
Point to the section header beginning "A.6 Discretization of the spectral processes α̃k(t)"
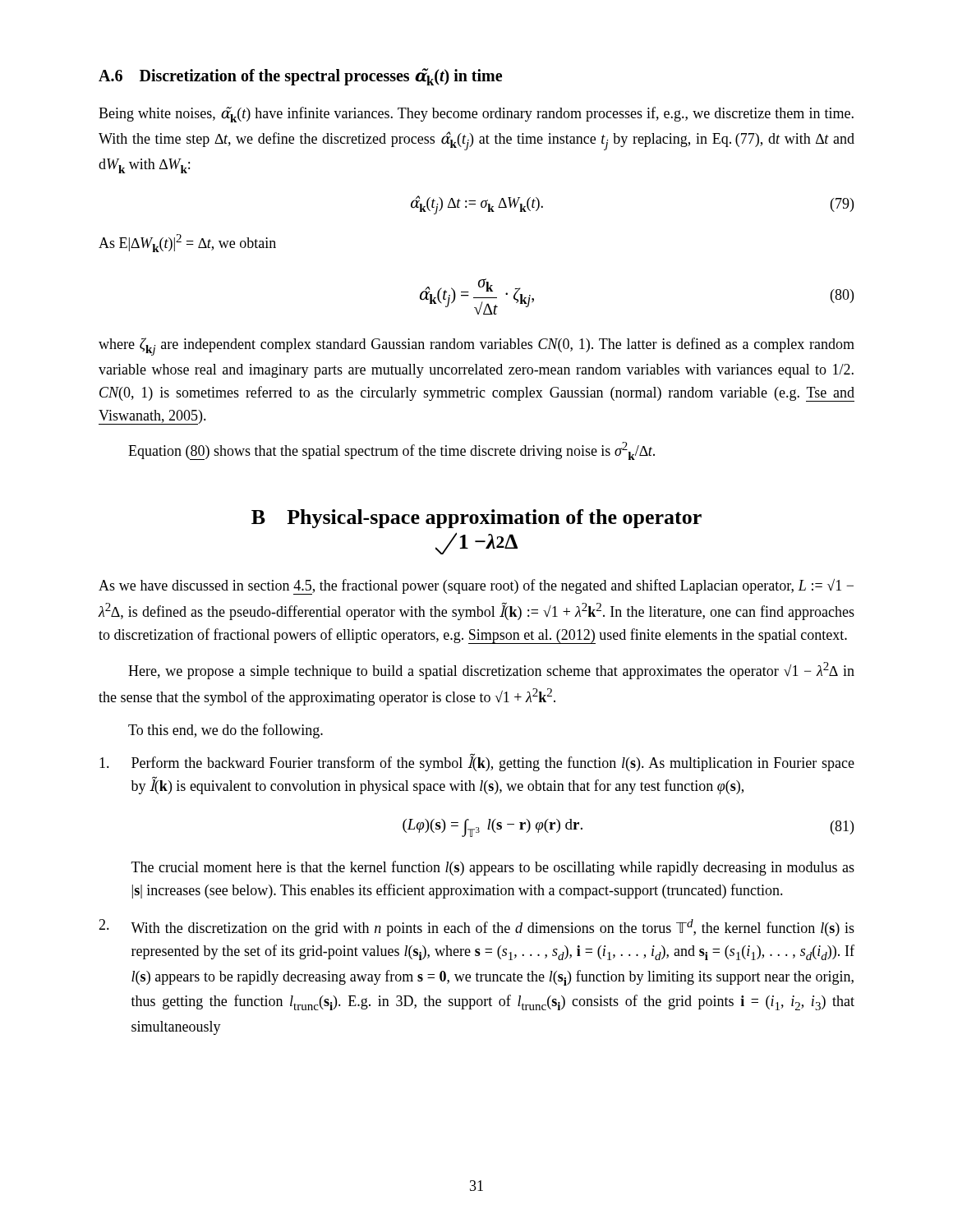tap(300, 78)
